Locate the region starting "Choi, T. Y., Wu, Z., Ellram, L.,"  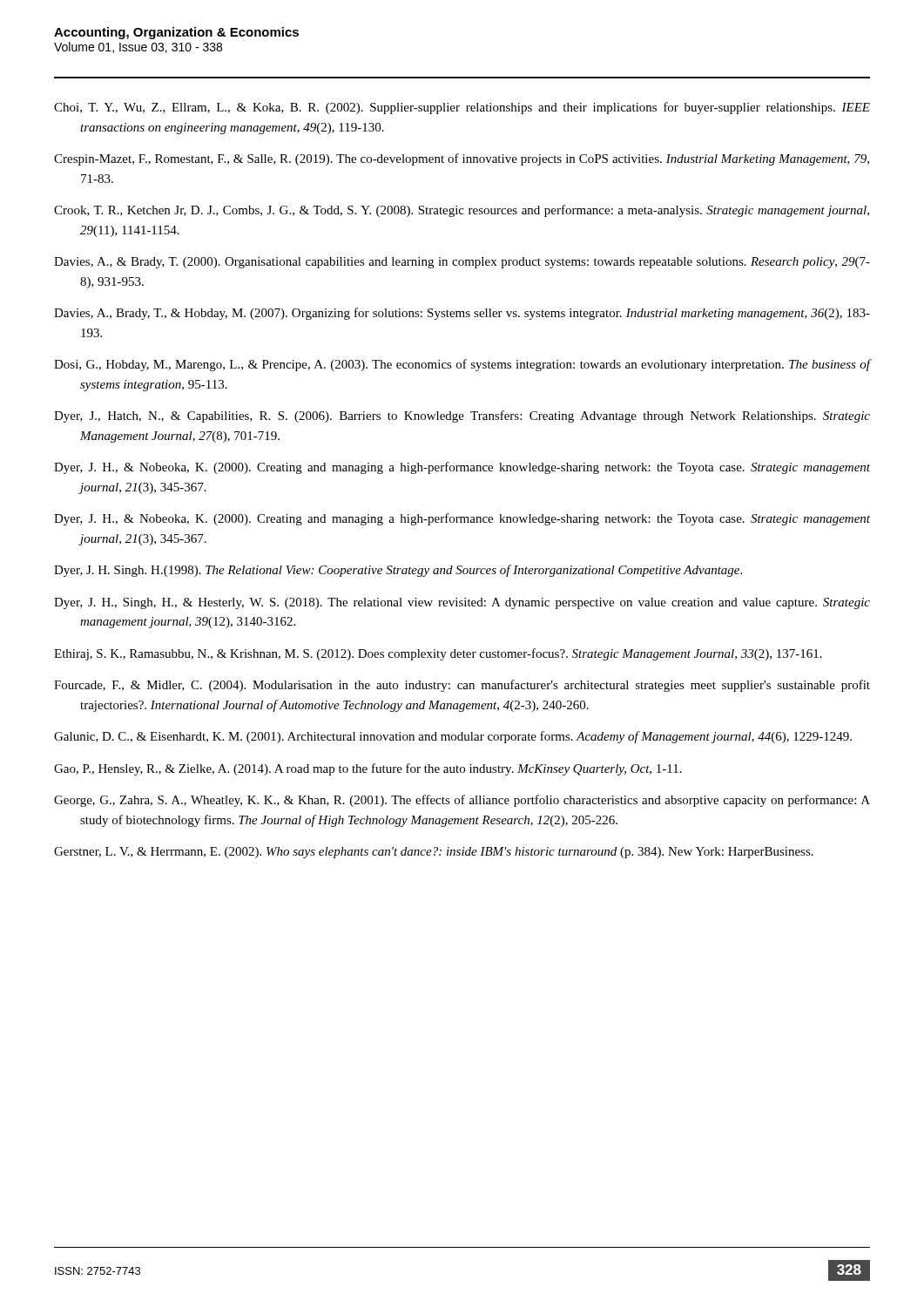point(462,117)
